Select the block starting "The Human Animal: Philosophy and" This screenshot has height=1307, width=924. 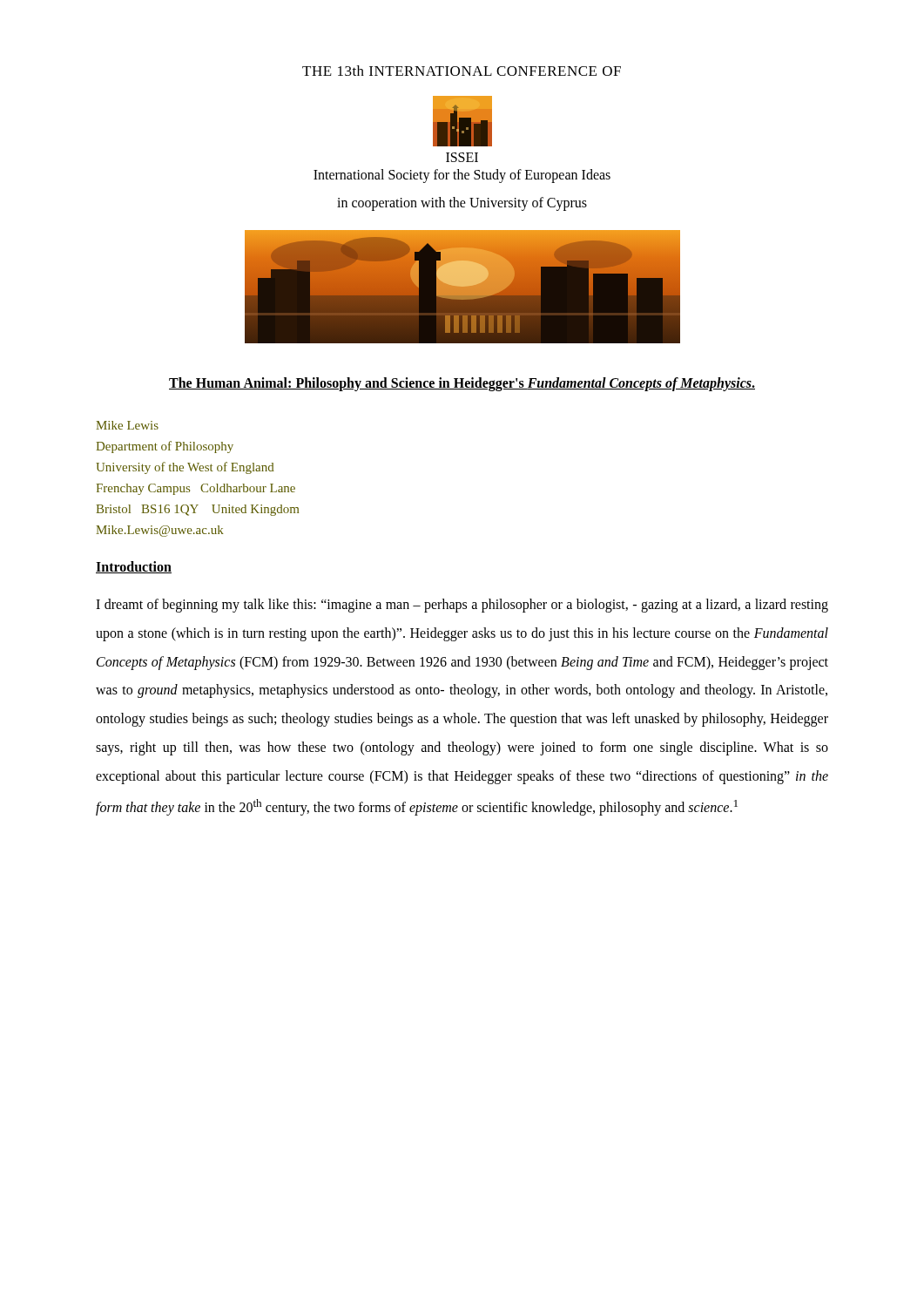[x=462, y=383]
